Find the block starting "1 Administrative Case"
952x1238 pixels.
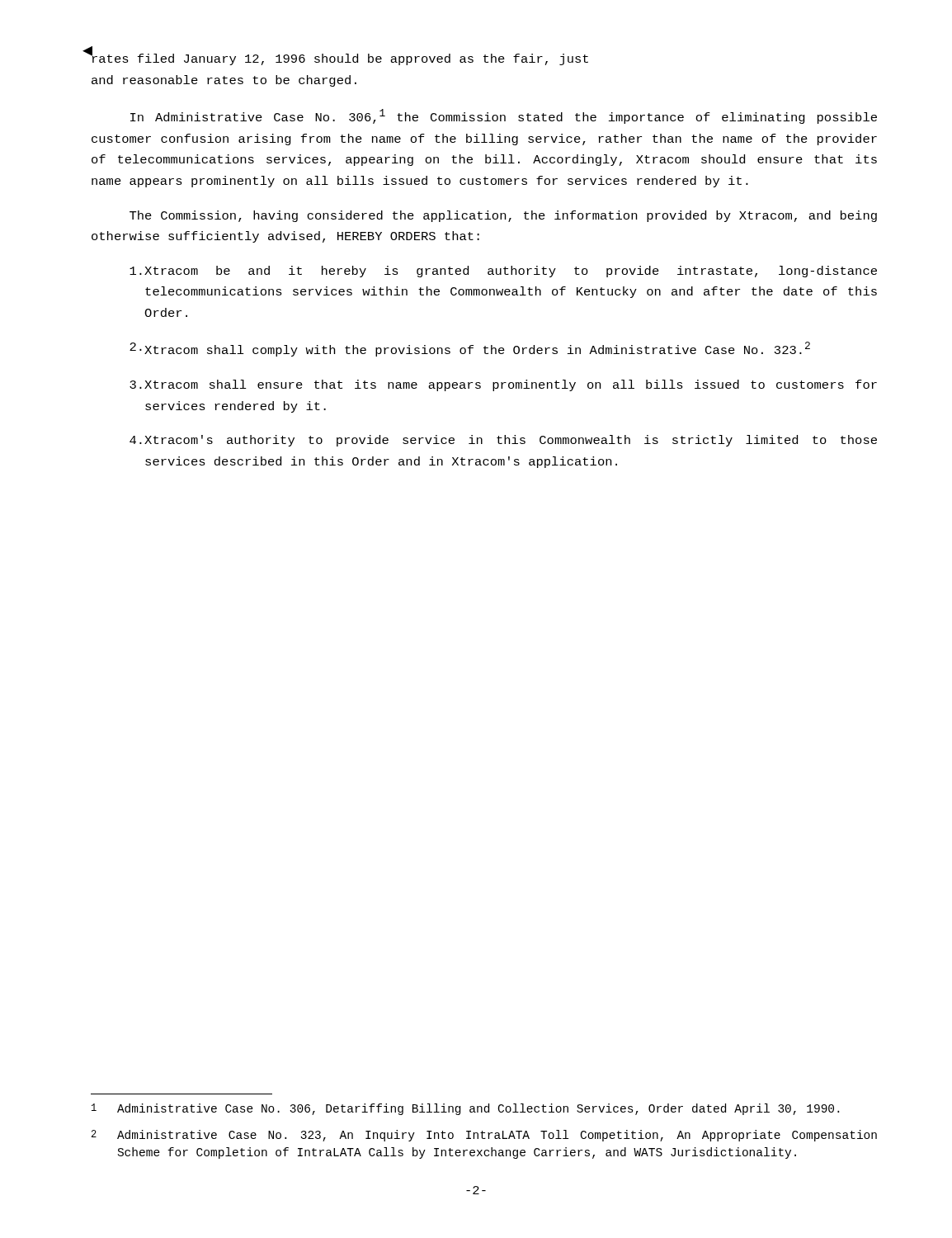pyautogui.click(x=484, y=1111)
